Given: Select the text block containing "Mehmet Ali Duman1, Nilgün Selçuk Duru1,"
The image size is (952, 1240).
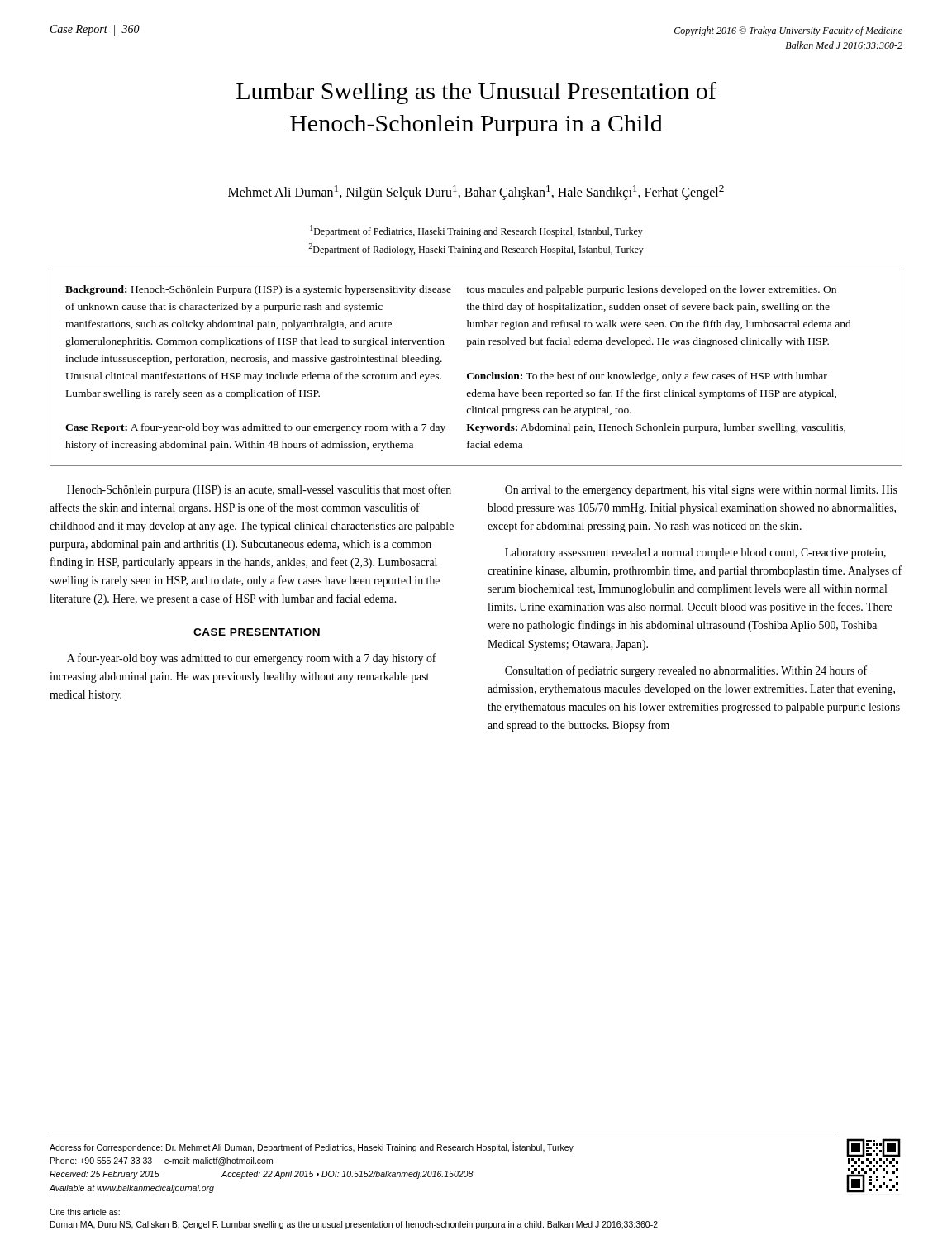Looking at the screenshot, I should tap(476, 191).
